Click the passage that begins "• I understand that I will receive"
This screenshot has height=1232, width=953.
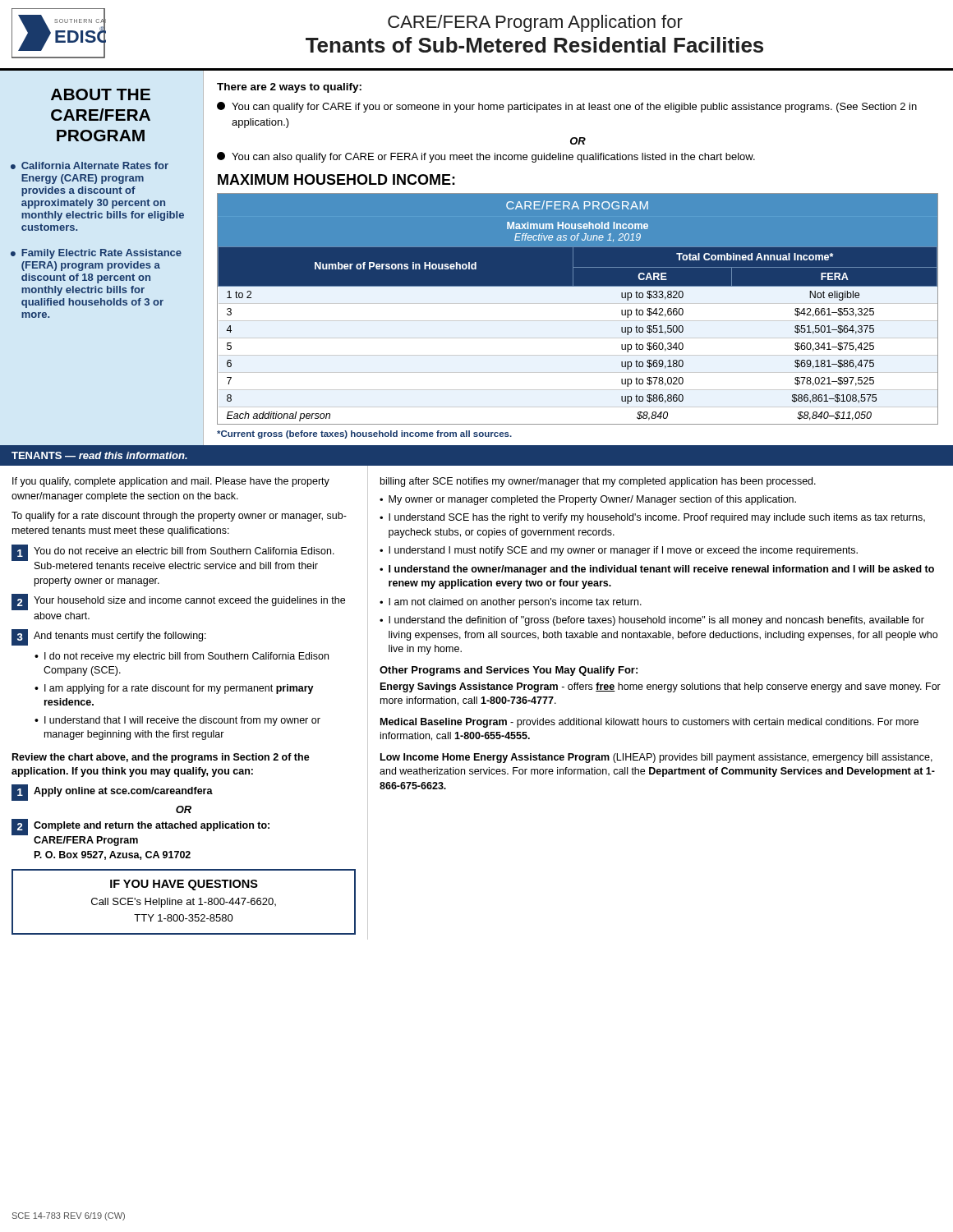[195, 728]
